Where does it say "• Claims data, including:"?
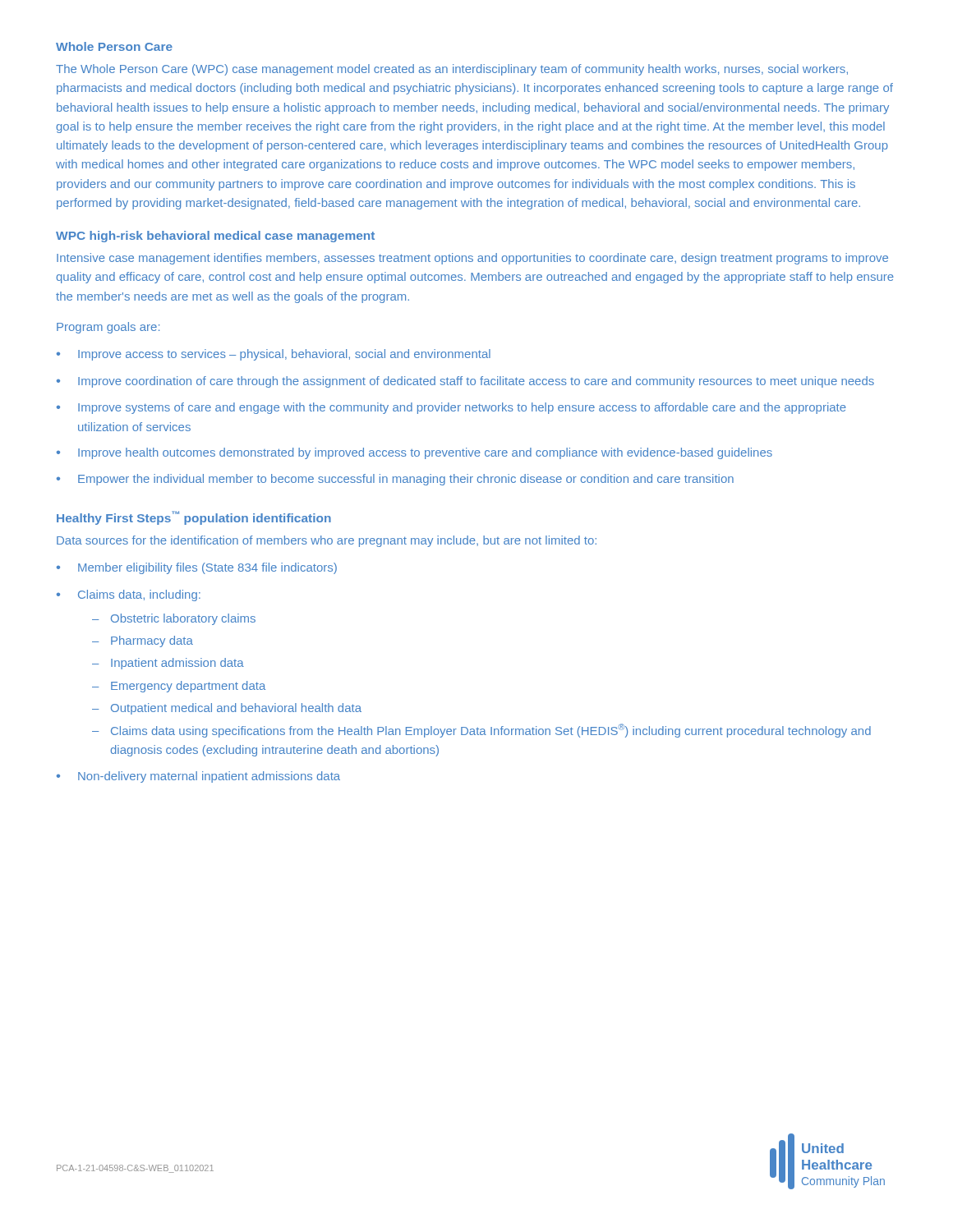 click(129, 595)
